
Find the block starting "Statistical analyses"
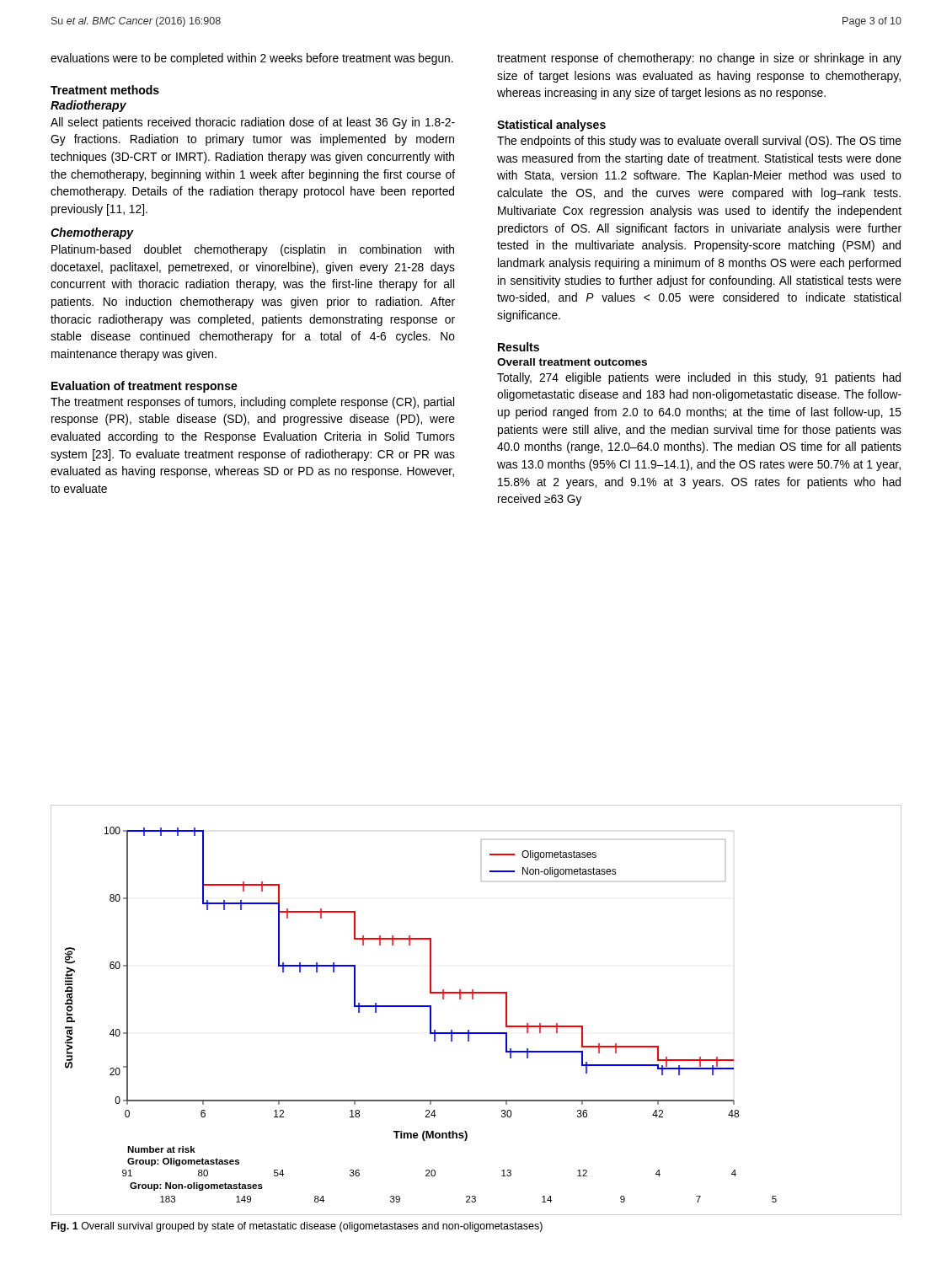551,125
